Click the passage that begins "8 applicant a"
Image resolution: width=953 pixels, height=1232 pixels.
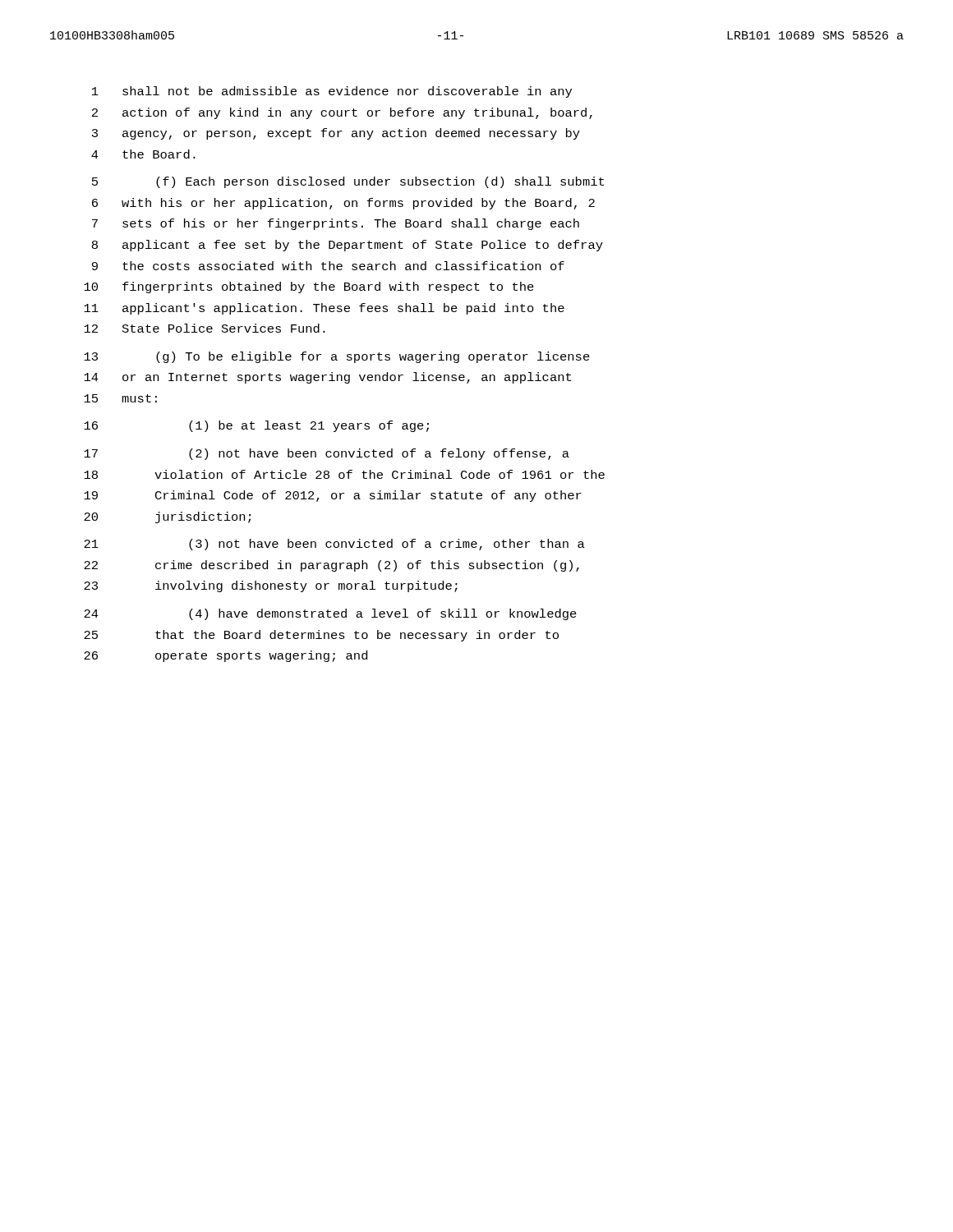click(476, 246)
